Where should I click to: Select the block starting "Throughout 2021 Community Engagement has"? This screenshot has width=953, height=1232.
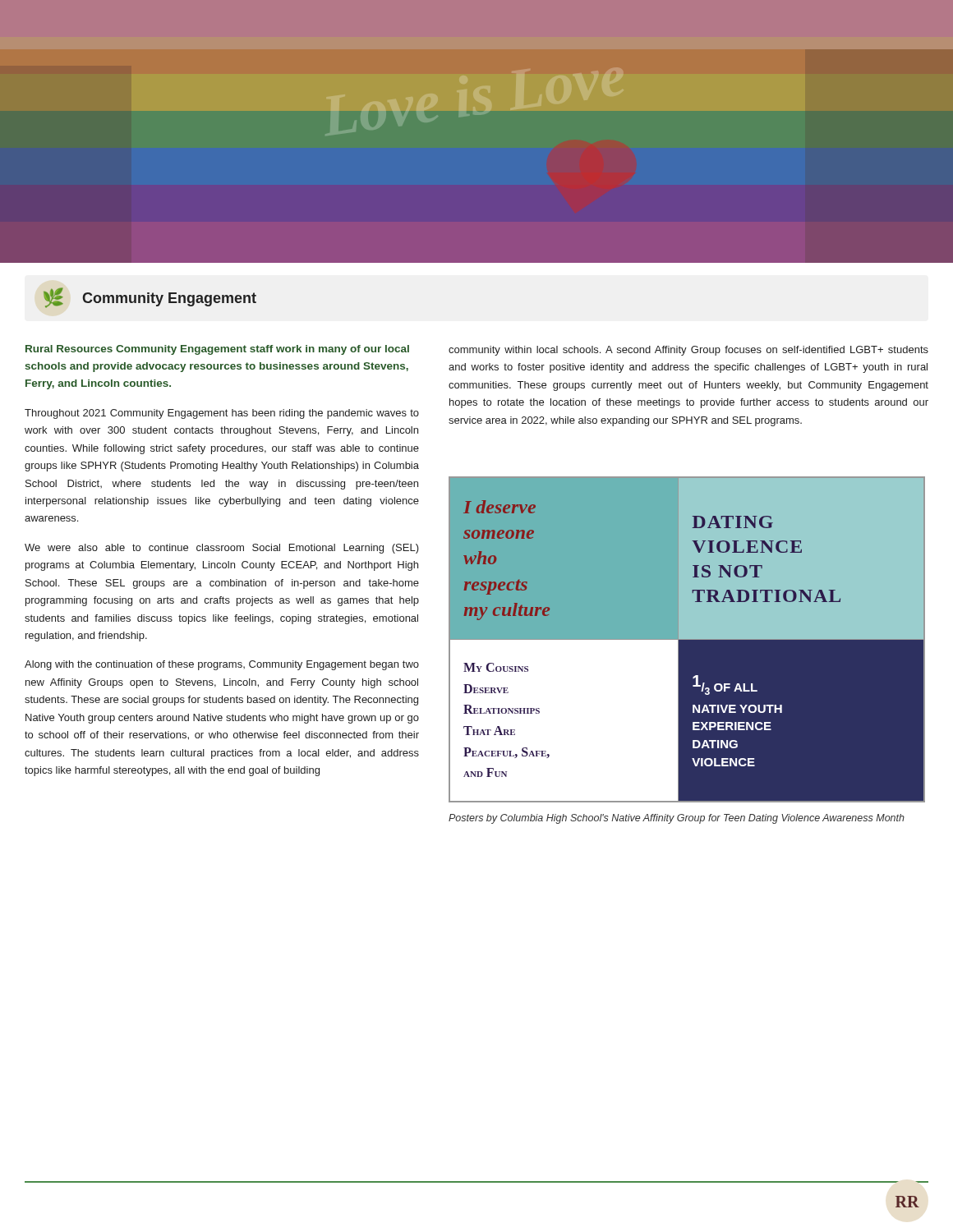[x=222, y=465]
